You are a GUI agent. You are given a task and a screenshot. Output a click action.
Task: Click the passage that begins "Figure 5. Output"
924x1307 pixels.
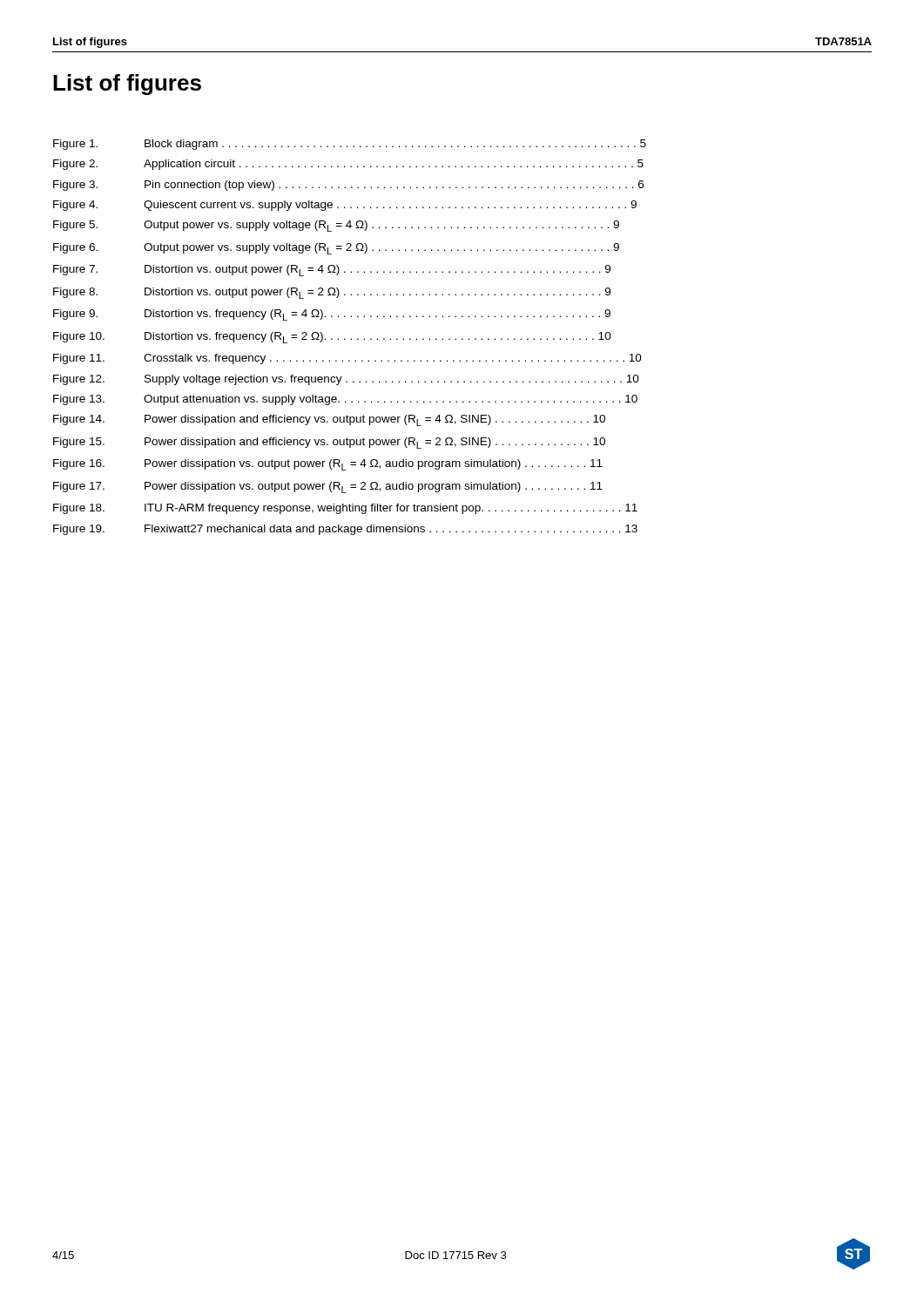tap(462, 226)
